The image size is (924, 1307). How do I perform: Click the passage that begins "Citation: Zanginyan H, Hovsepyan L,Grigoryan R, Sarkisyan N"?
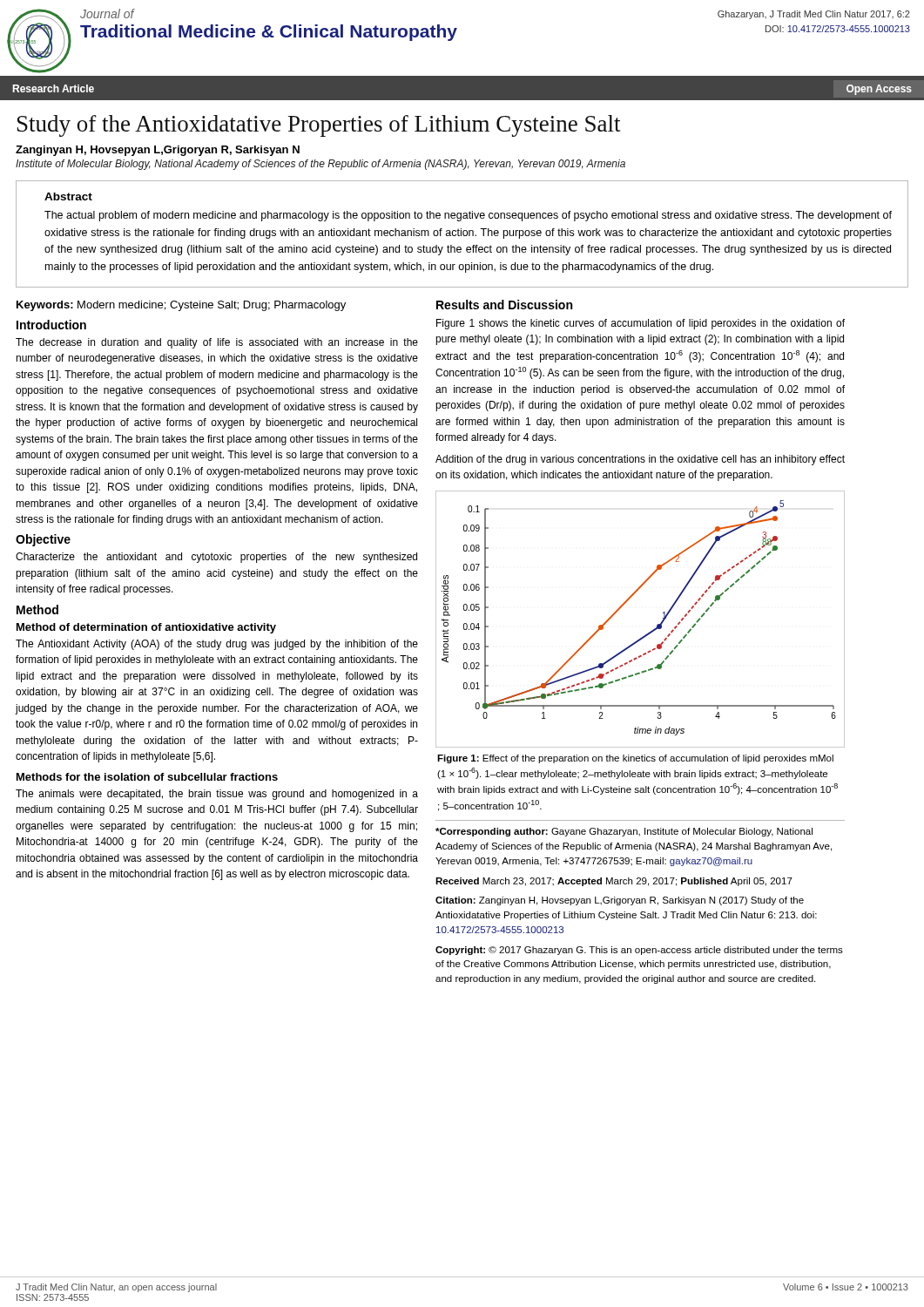(x=626, y=915)
